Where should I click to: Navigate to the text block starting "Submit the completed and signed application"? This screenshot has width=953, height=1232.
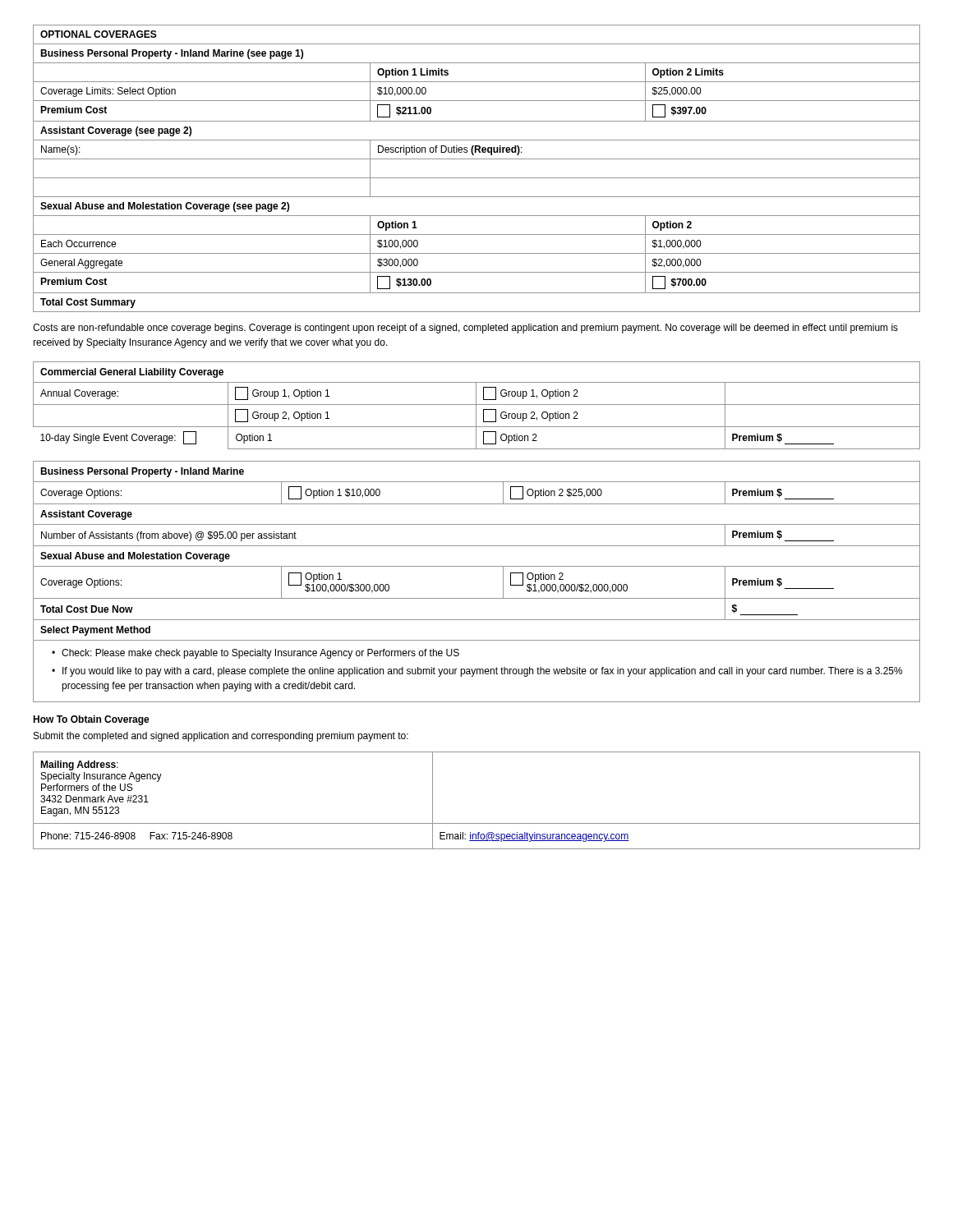221,736
